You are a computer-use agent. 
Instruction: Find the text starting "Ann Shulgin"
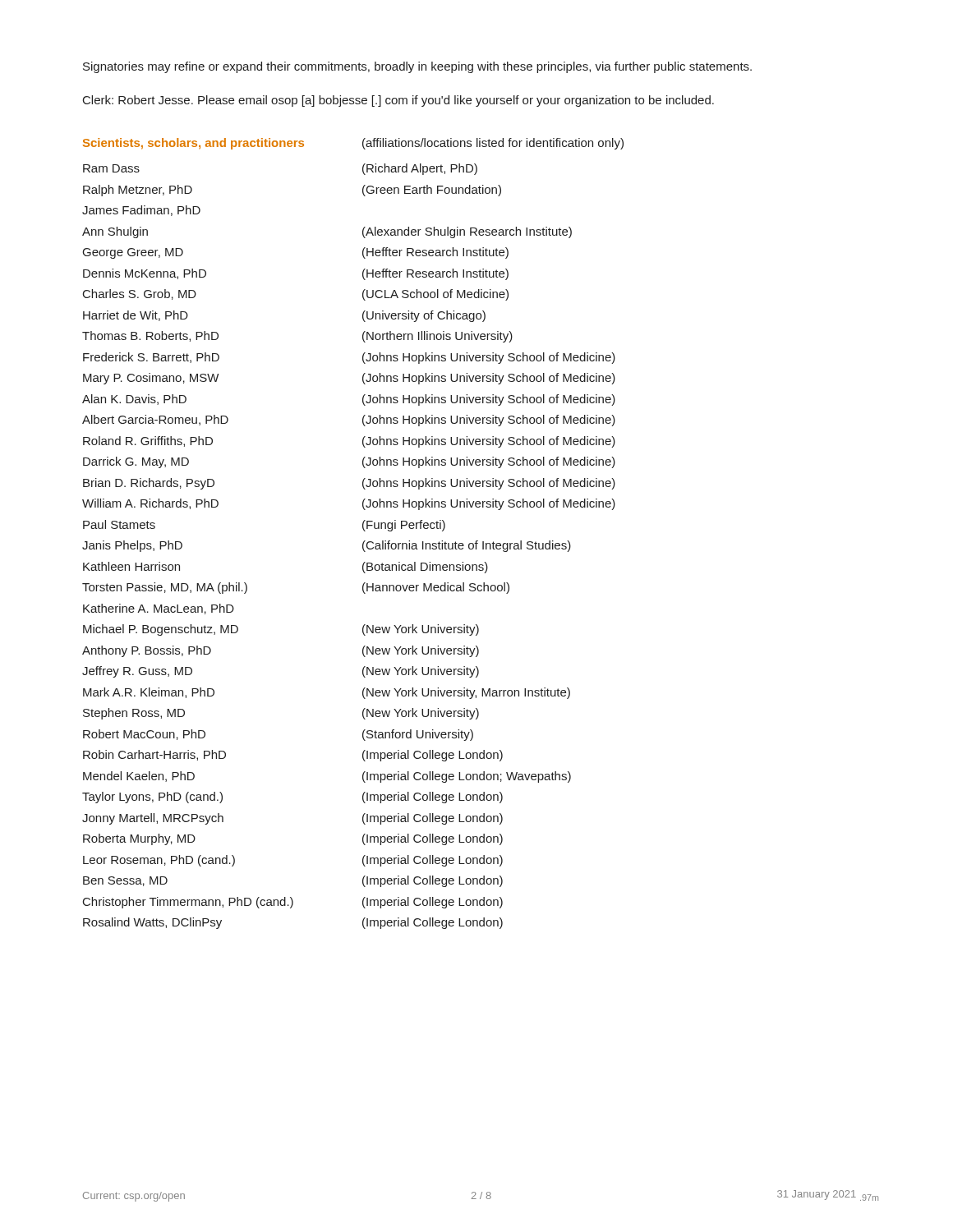click(x=115, y=231)
